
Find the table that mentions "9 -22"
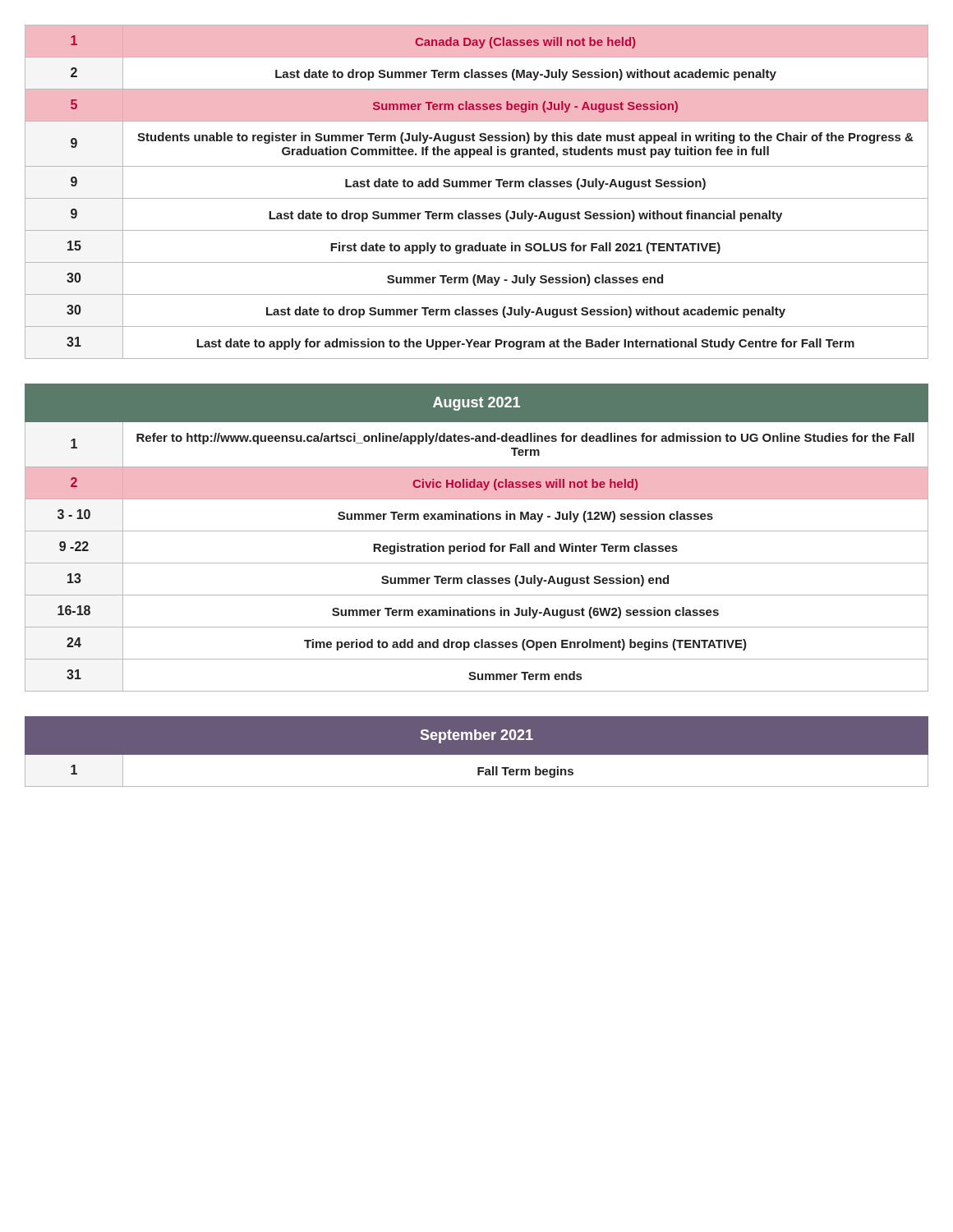coord(476,538)
